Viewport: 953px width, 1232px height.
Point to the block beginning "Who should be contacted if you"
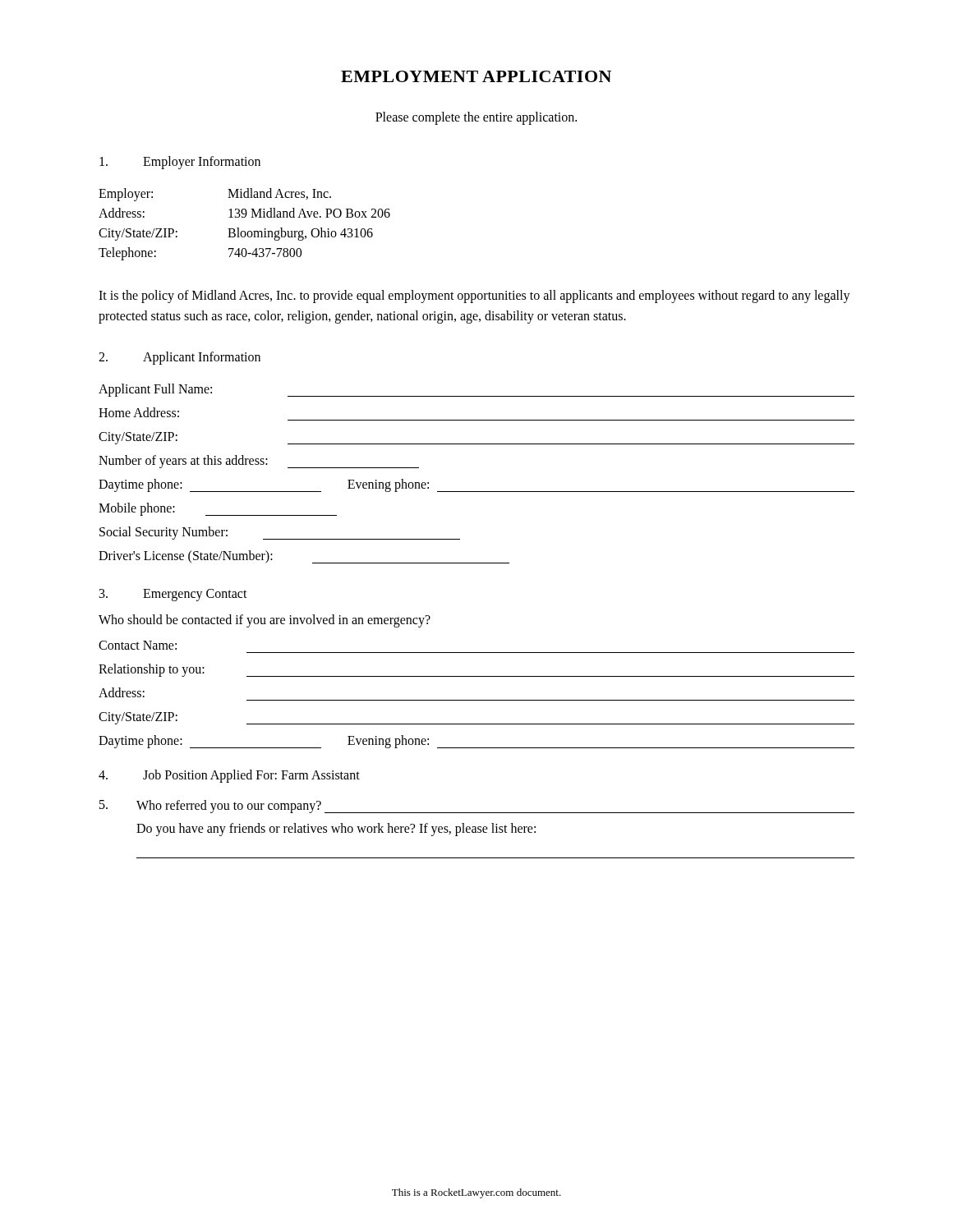(x=265, y=619)
